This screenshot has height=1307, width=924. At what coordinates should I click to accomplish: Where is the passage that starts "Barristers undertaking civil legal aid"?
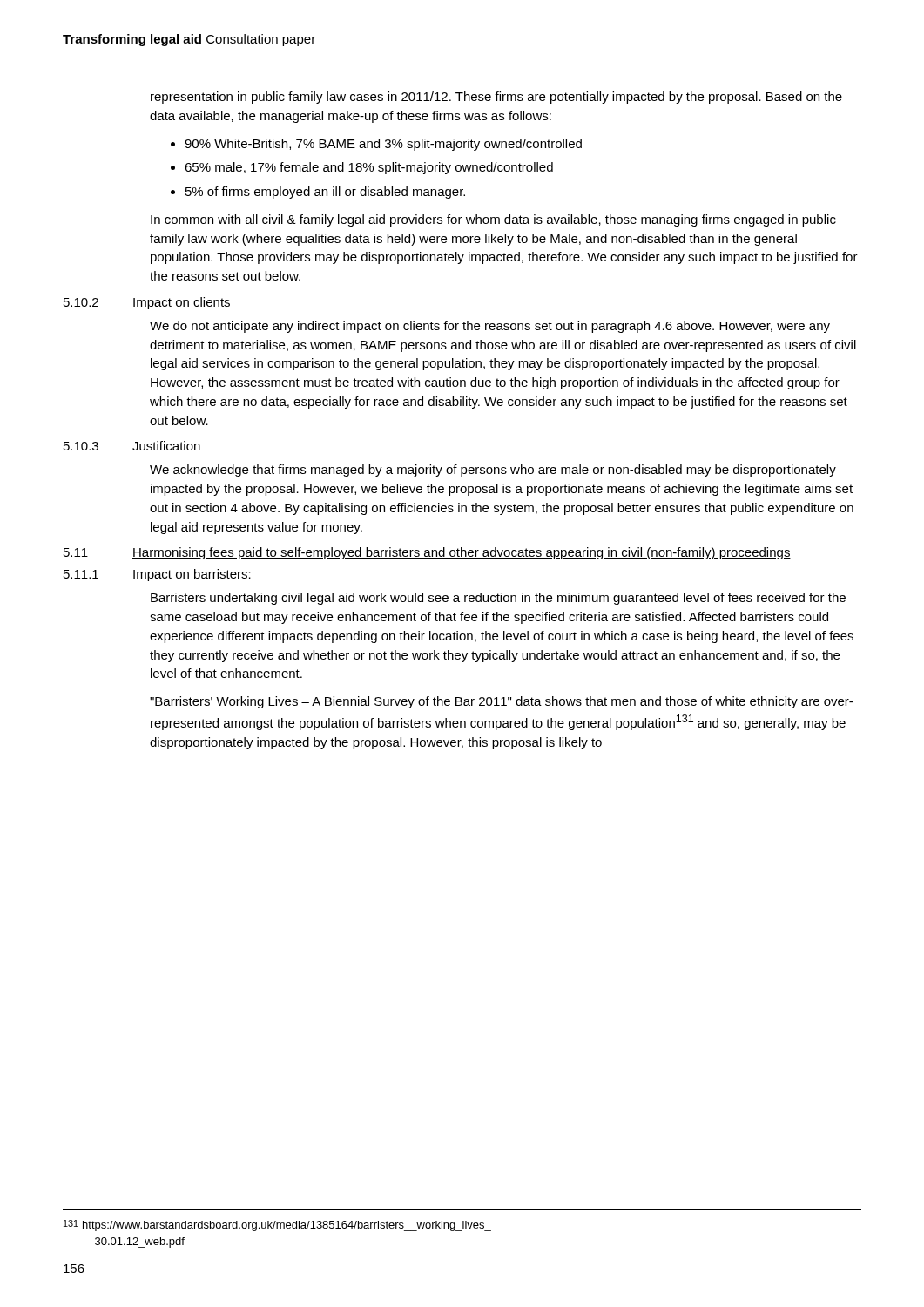(x=506, y=636)
